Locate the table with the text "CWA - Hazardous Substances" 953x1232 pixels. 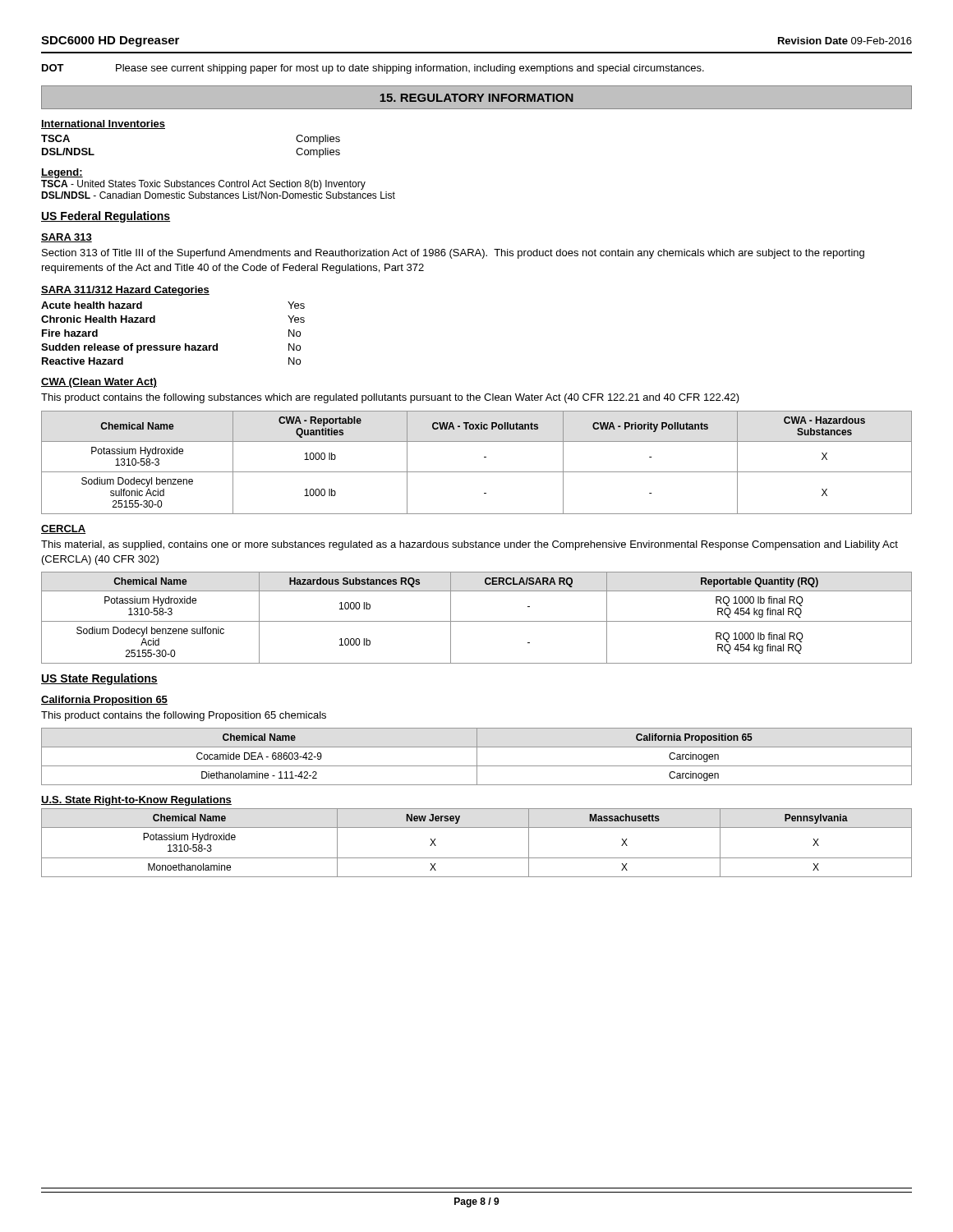coord(476,462)
